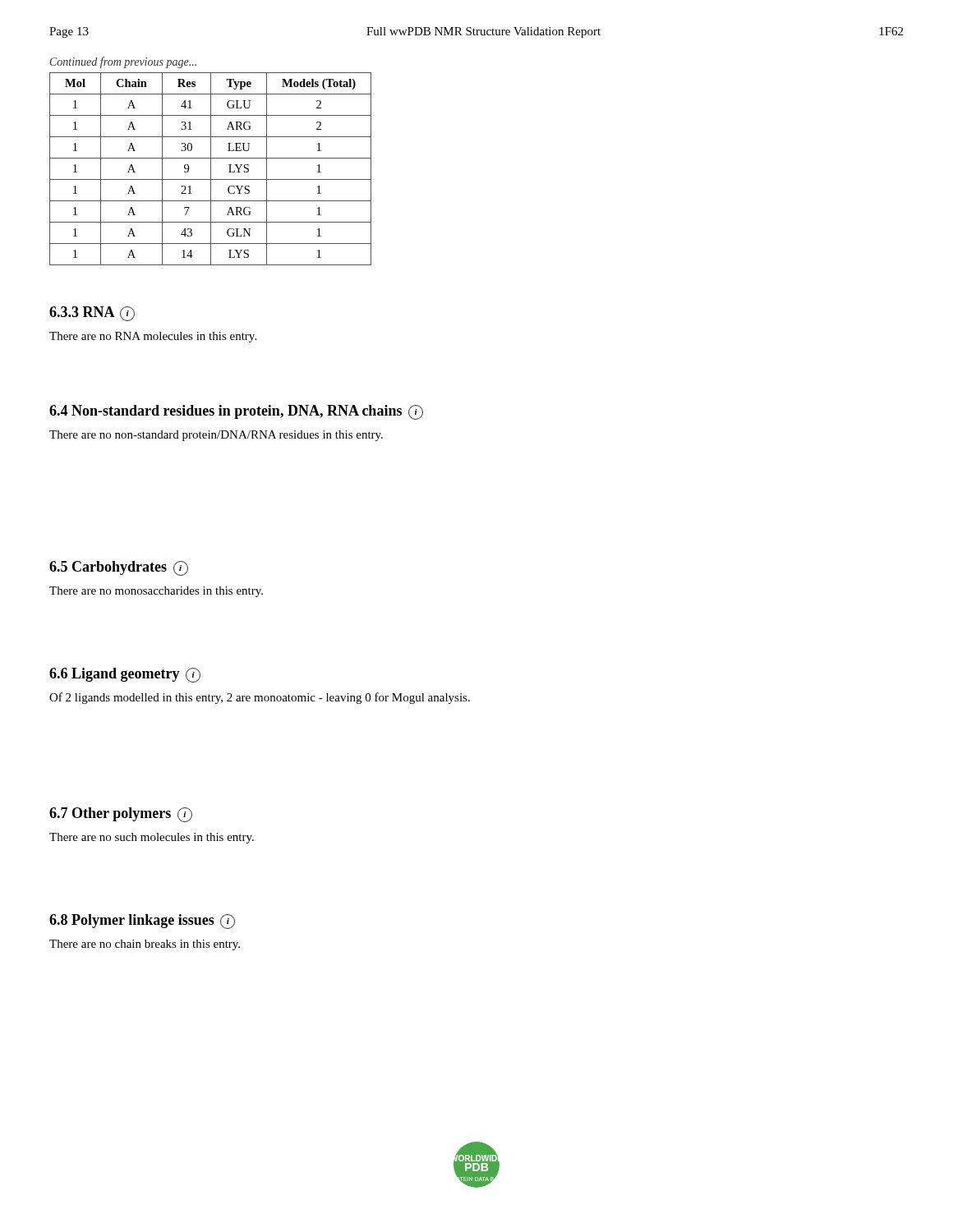Locate a table
The image size is (953, 1232).
(210, 169)
